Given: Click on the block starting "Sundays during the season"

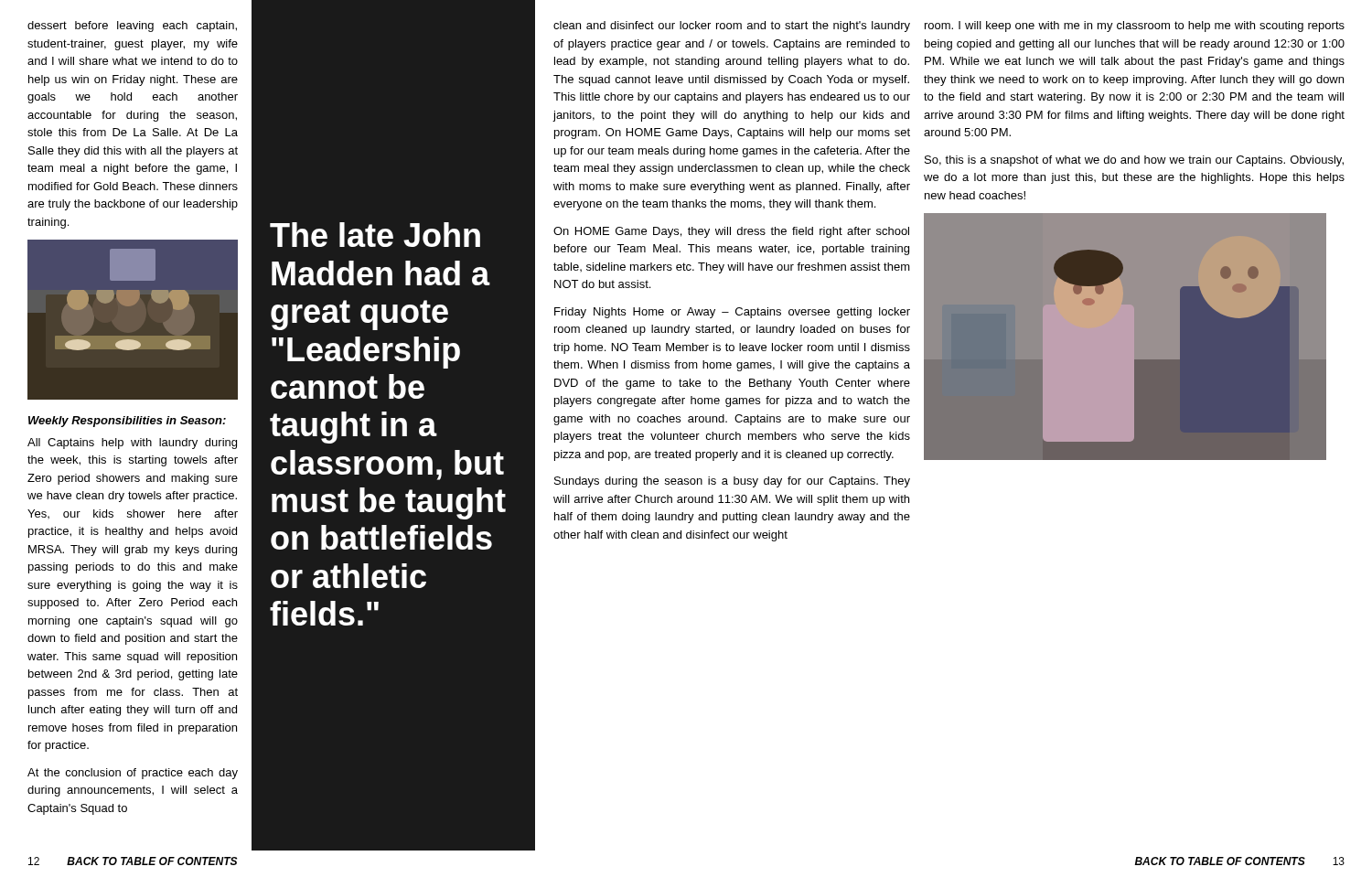Looking at the screenshot, I should (x=732, y=508).
